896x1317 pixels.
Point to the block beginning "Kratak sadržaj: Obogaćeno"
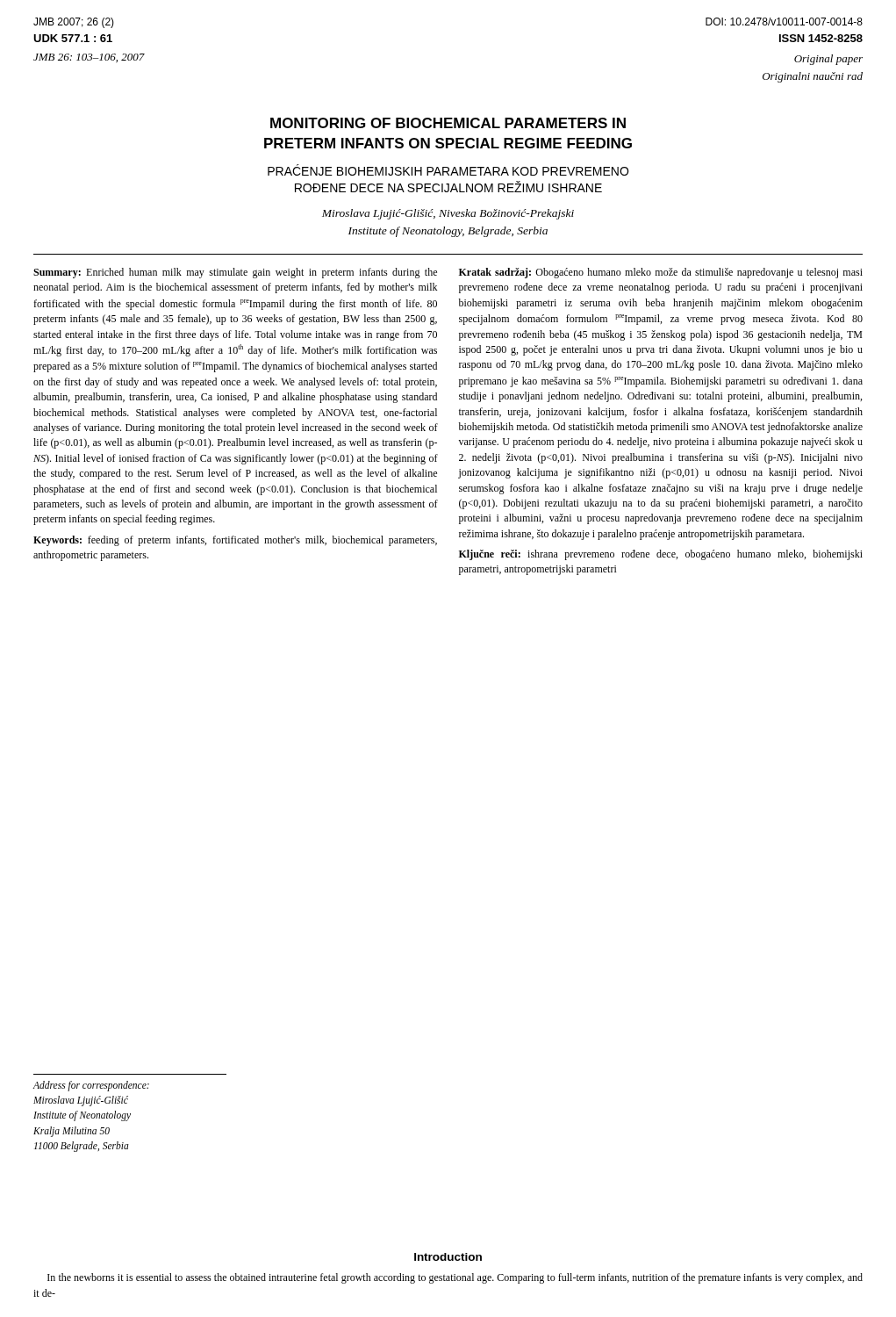[x=661, y=421]
